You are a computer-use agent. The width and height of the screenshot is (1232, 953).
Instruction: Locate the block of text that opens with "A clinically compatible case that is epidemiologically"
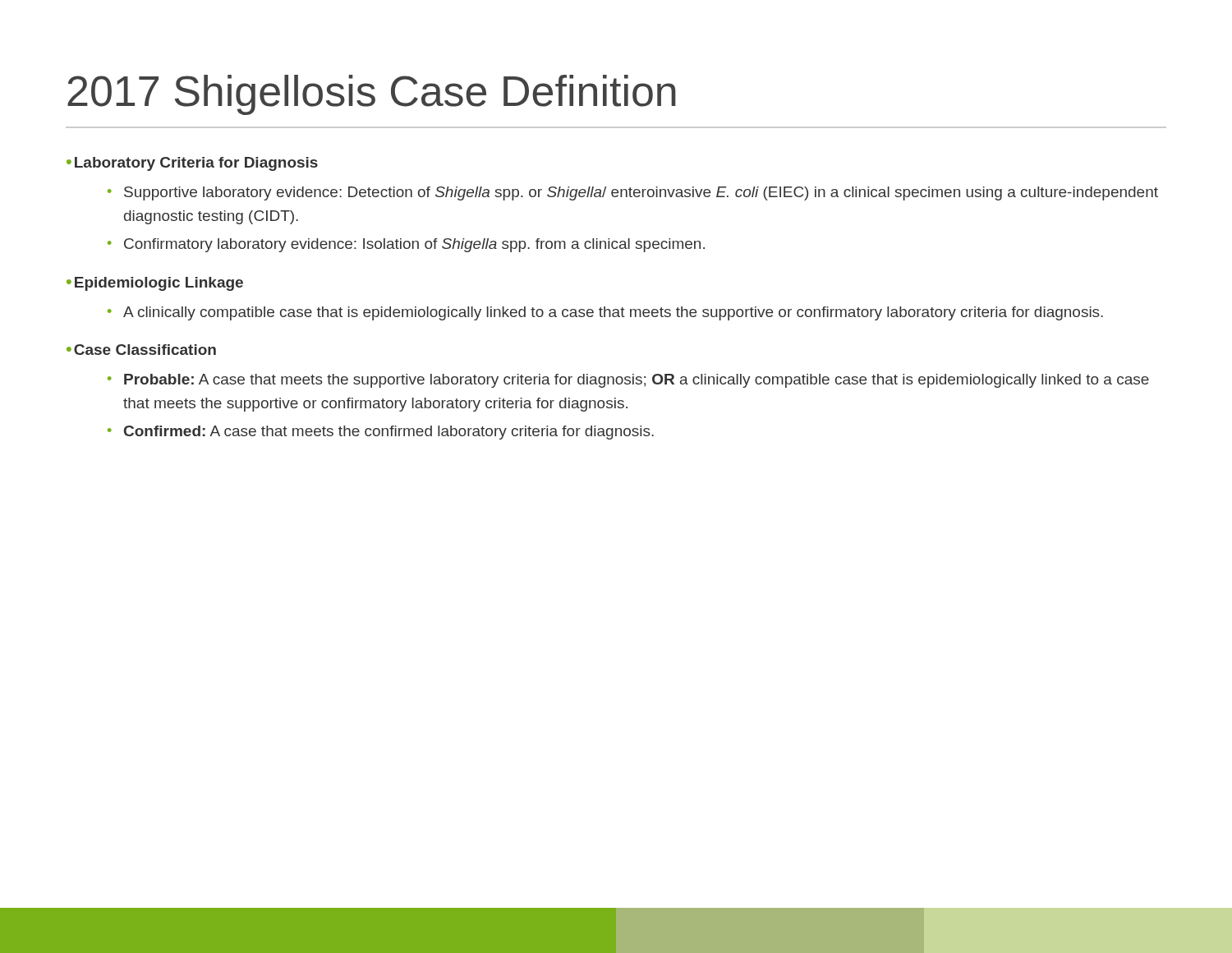(x=614, y=312)
